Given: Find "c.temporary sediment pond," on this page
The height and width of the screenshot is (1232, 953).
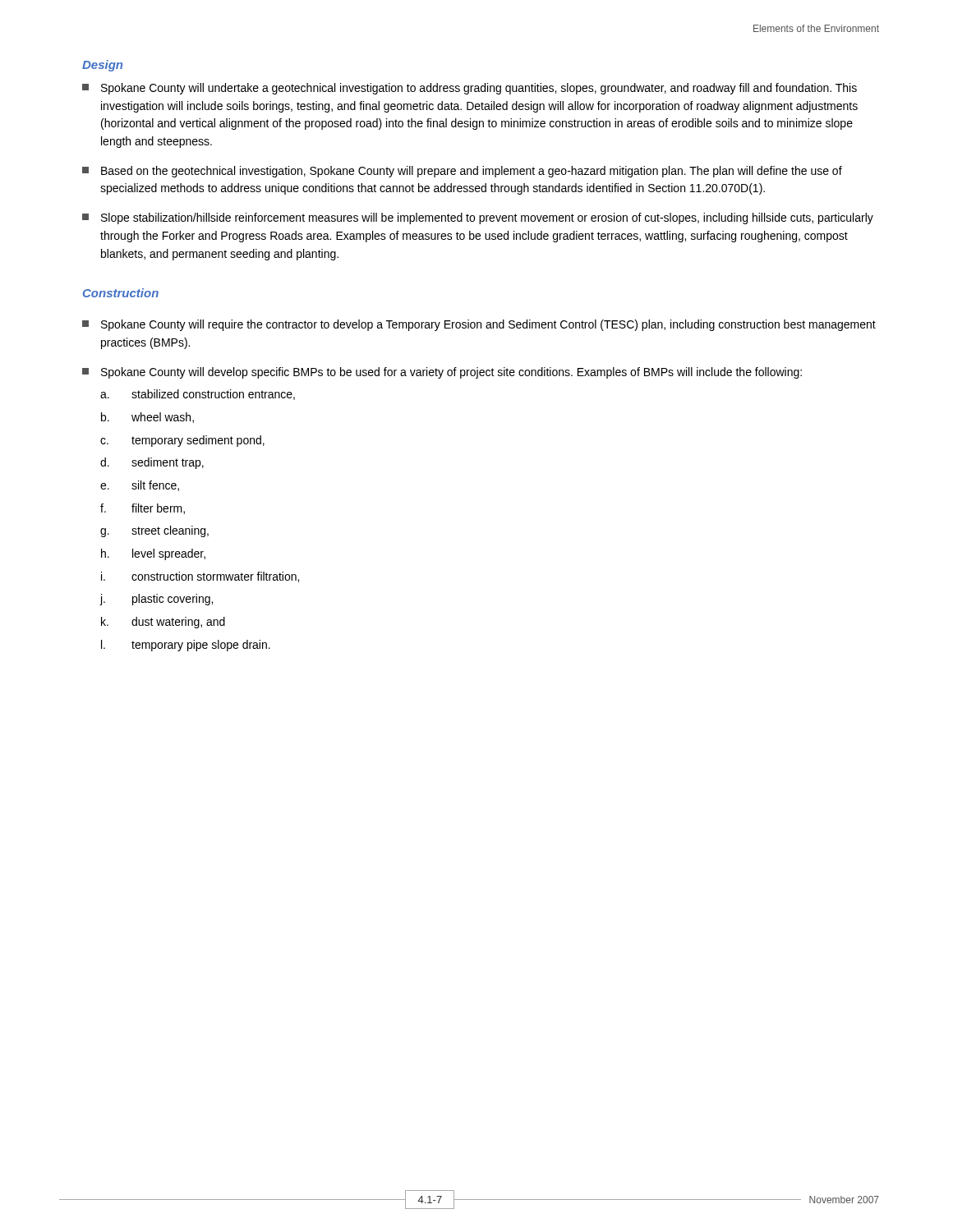Looking at the screenshot, I should click(x=182, y=441).
